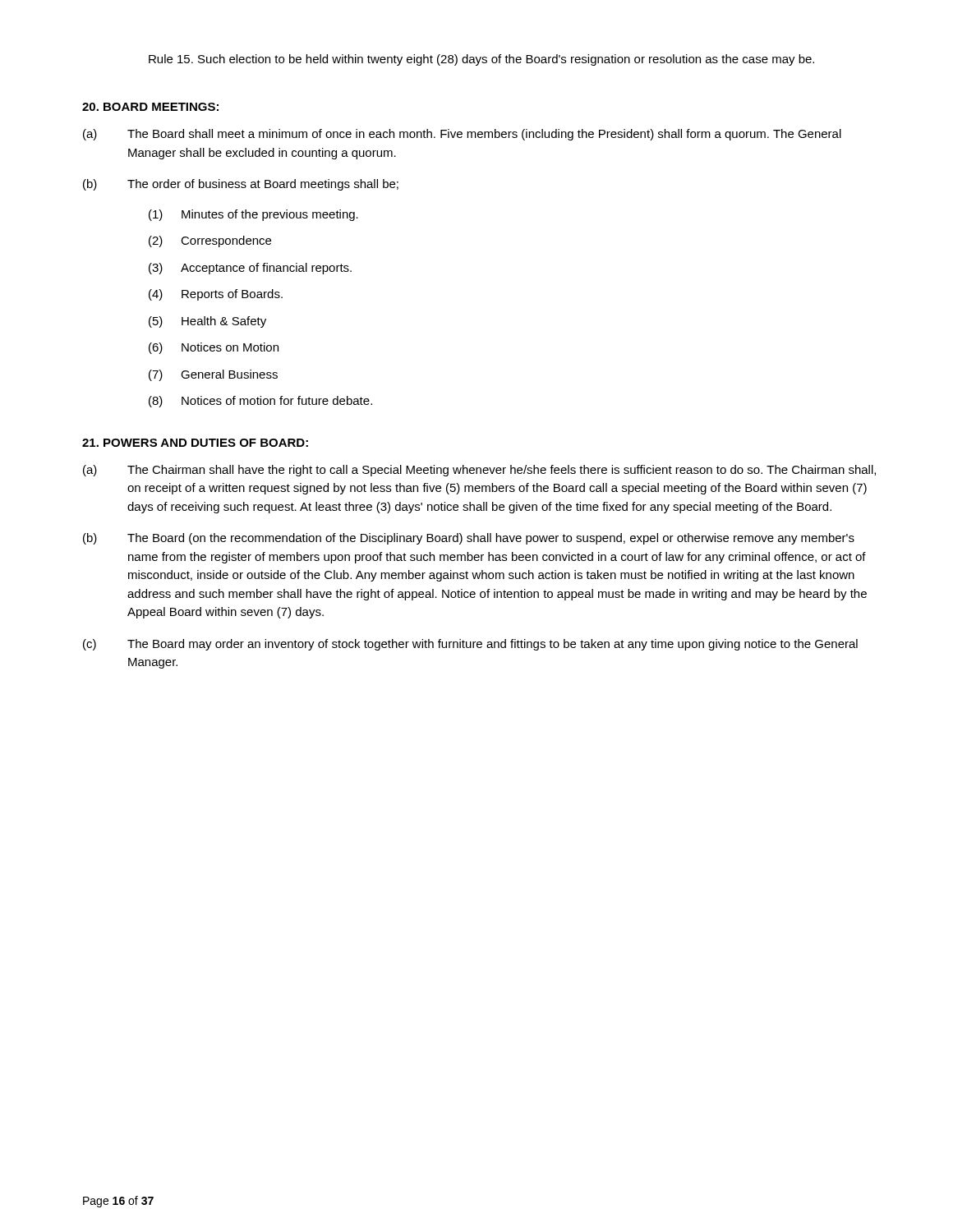The height and width of the screenshot is (1232, 953).
Task: Select the list item that reads "(b) The order"
Action: [241, 185]
